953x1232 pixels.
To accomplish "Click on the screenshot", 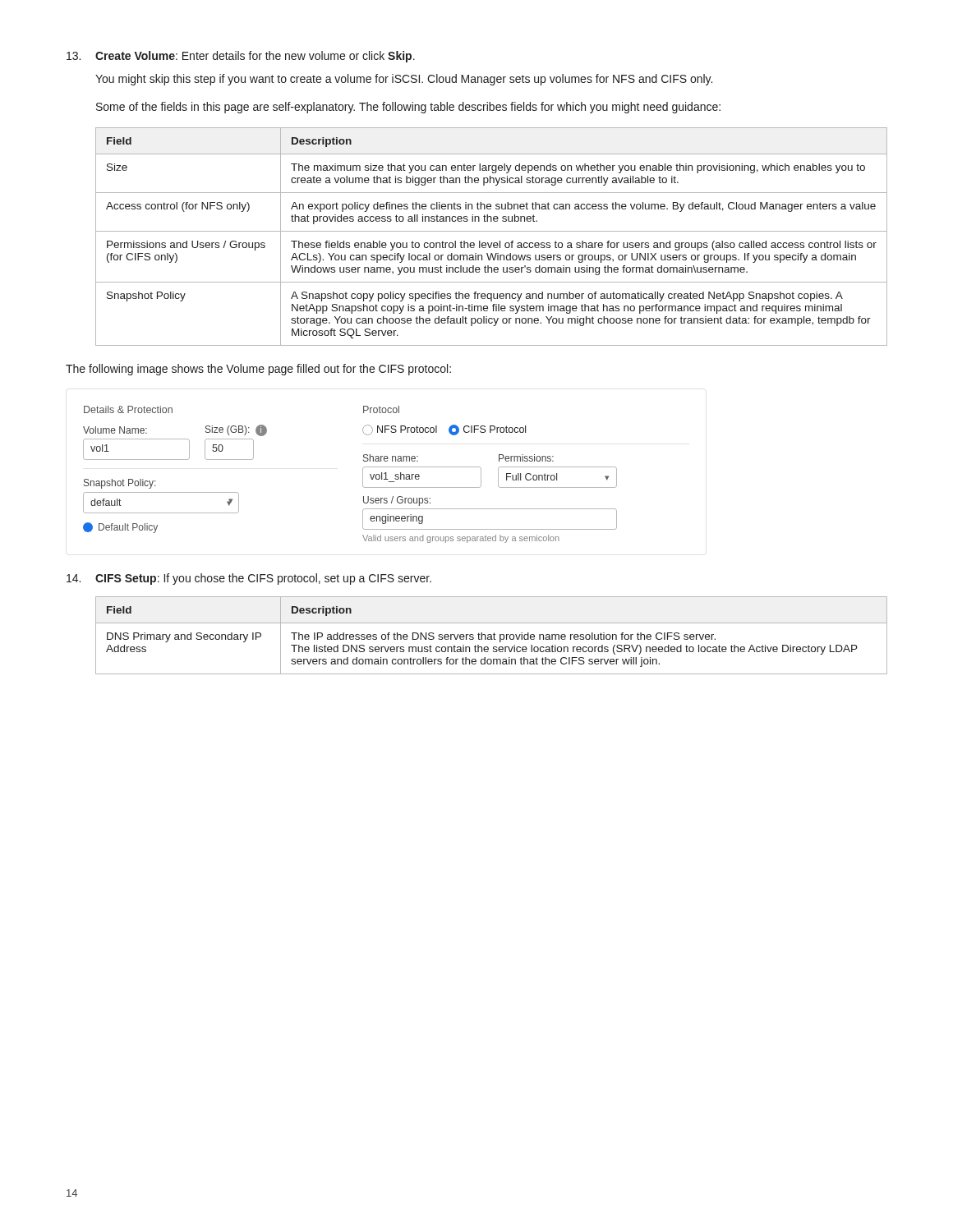I will (476, 472).
